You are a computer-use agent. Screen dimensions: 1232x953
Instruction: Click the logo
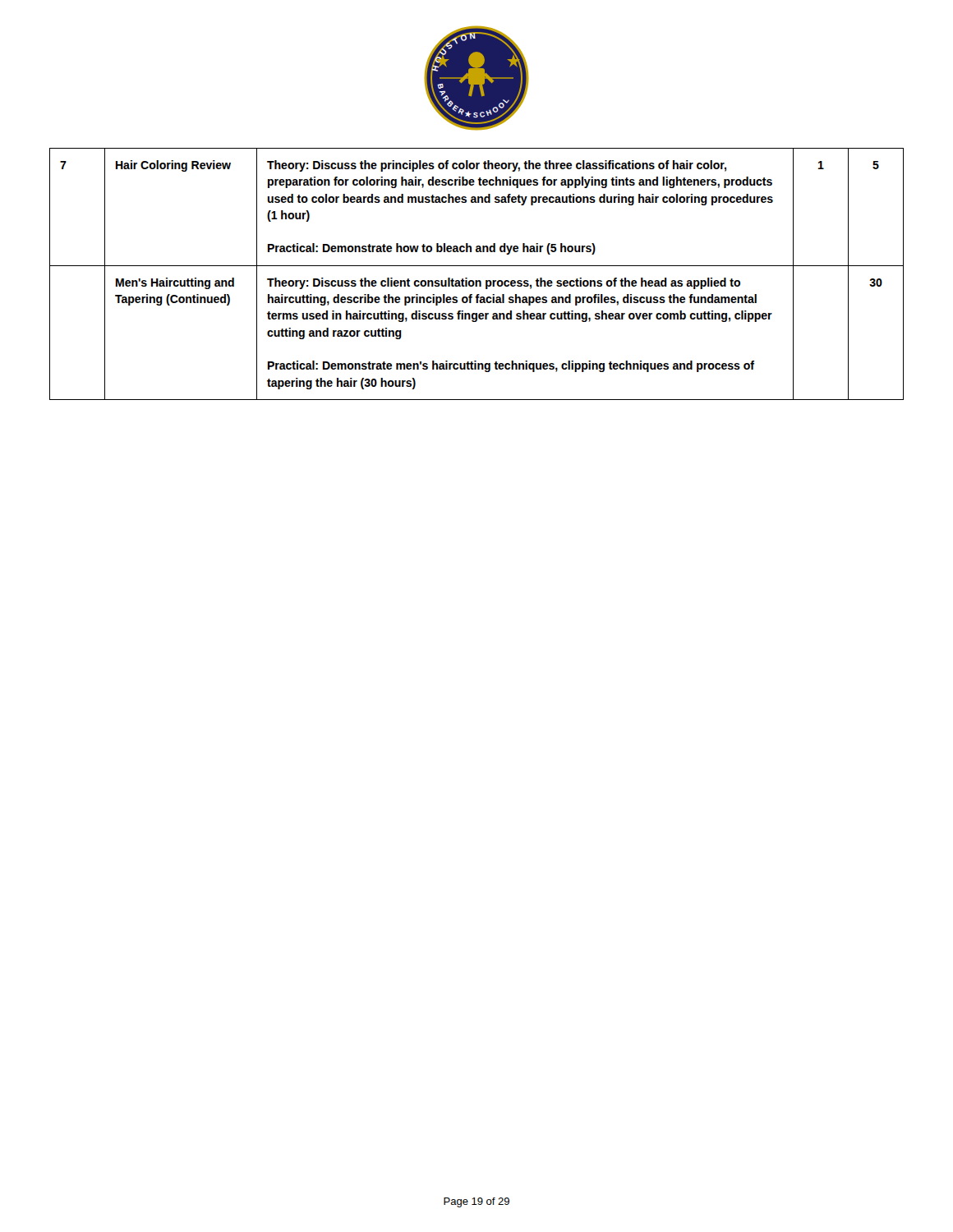(476, 74)
